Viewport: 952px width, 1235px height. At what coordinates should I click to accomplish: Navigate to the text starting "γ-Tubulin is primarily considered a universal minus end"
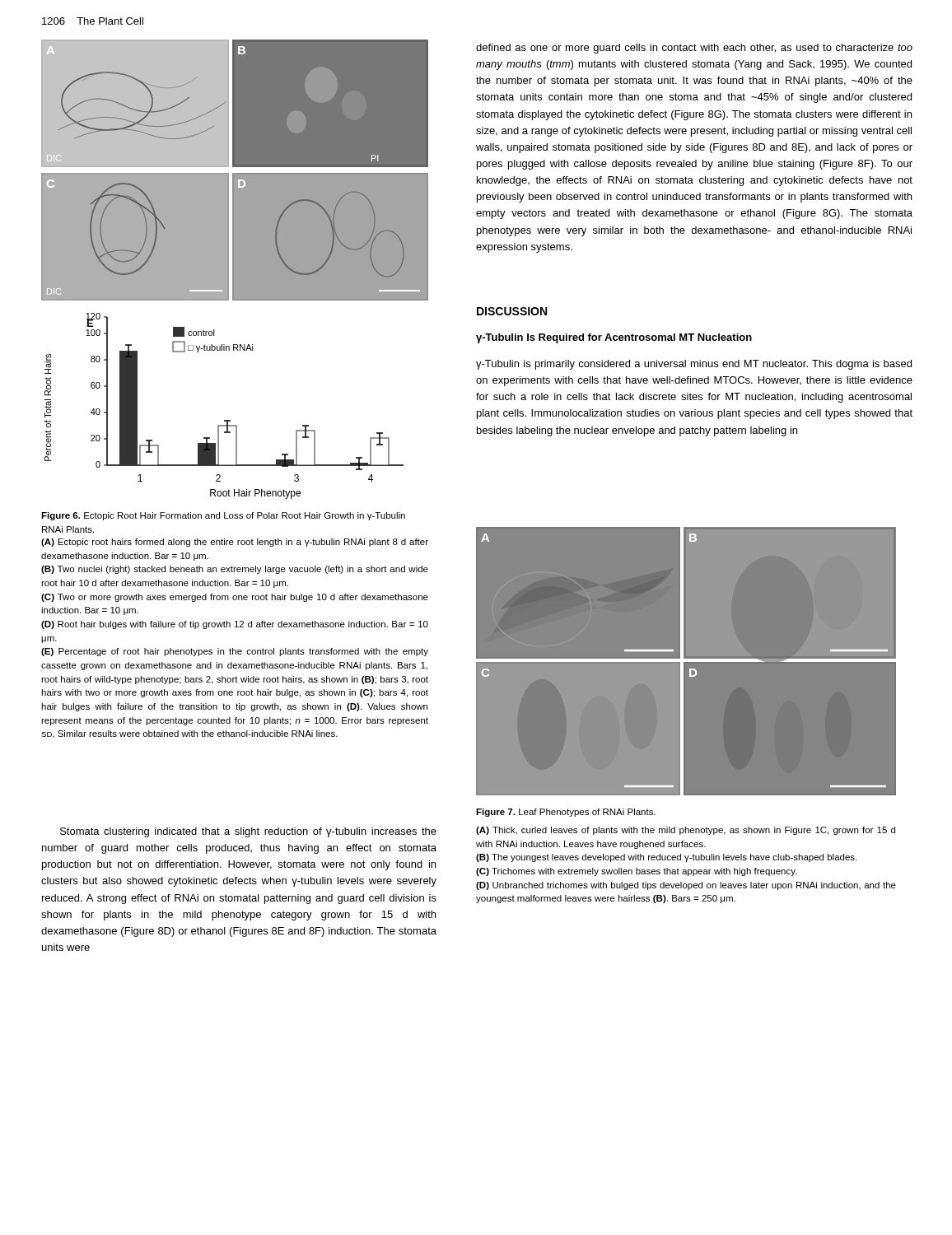pos(694,397)
